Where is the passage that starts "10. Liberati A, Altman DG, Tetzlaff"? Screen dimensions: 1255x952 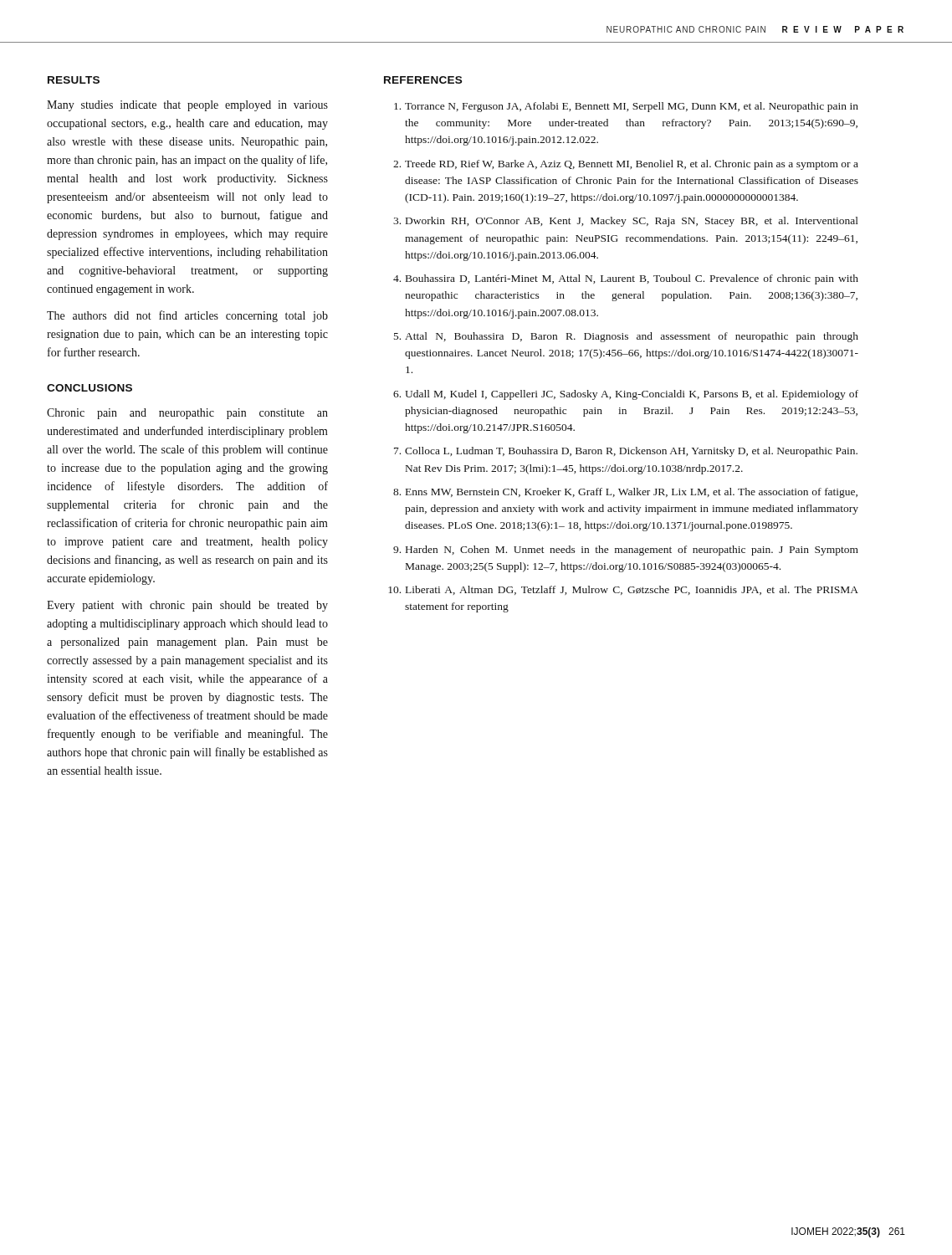[x=621, y=599]
